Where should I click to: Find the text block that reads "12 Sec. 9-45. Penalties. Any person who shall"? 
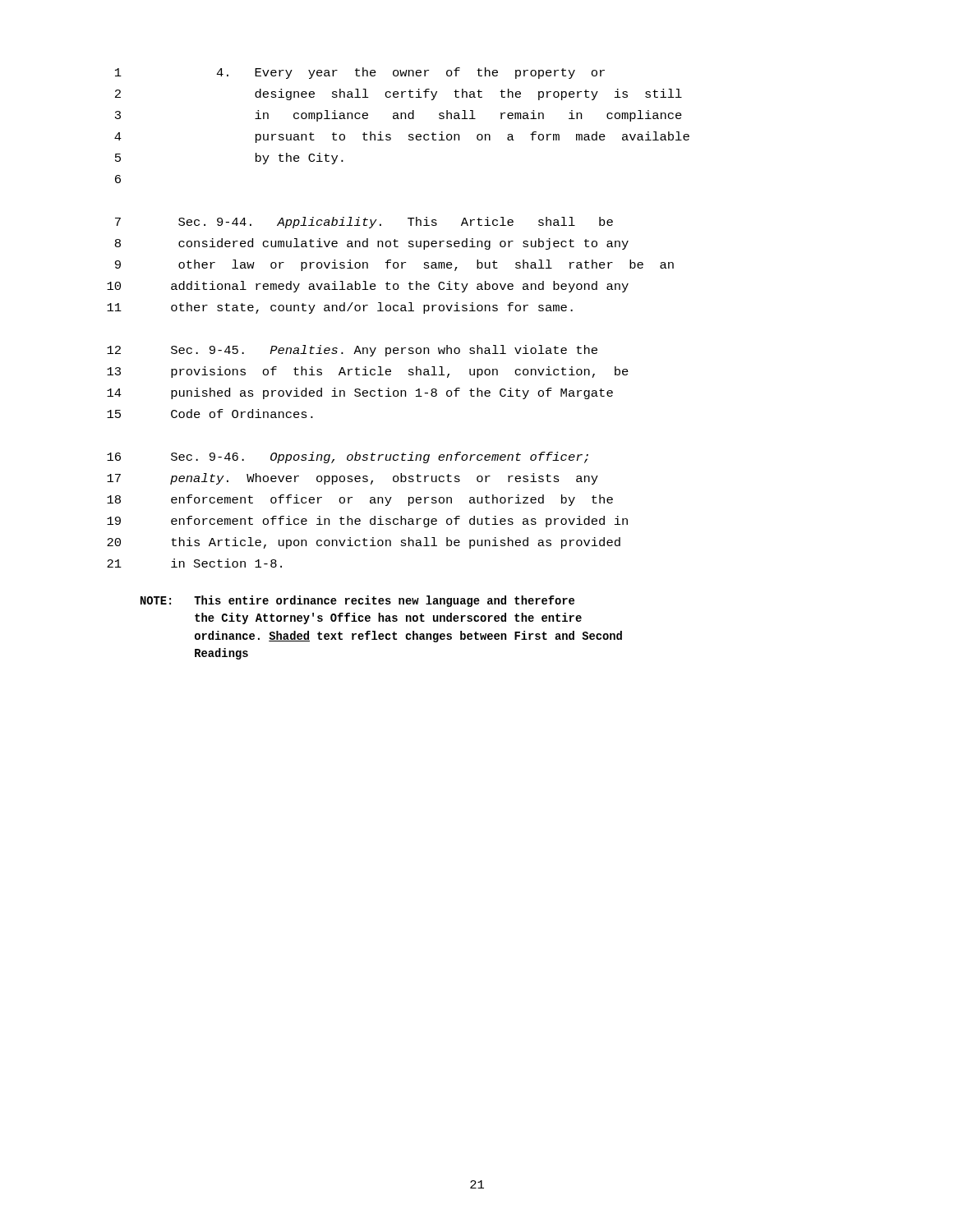(x=485, y=351)
